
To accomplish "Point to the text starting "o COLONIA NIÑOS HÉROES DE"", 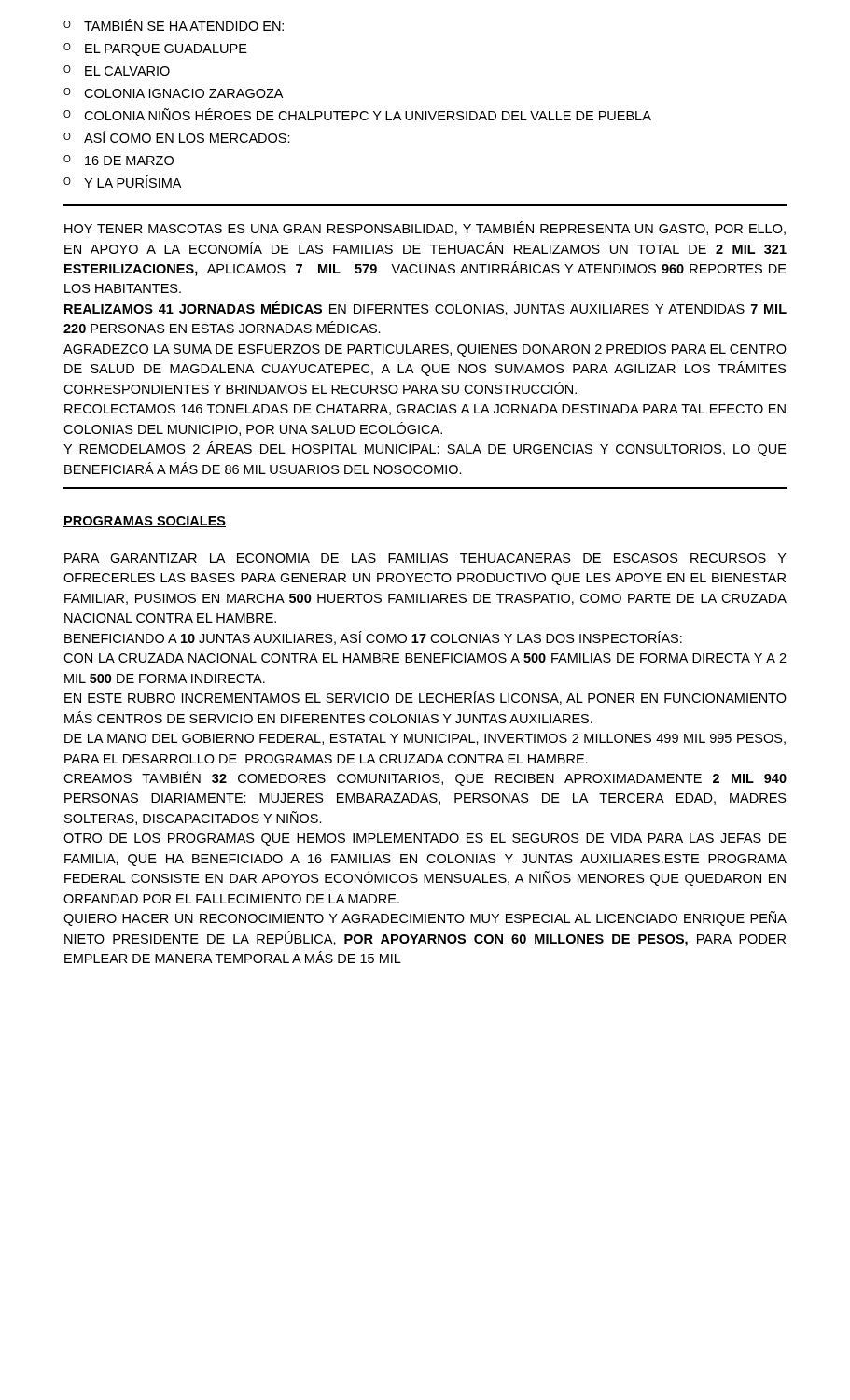I will pyautogui.click(x=425, y=116).
